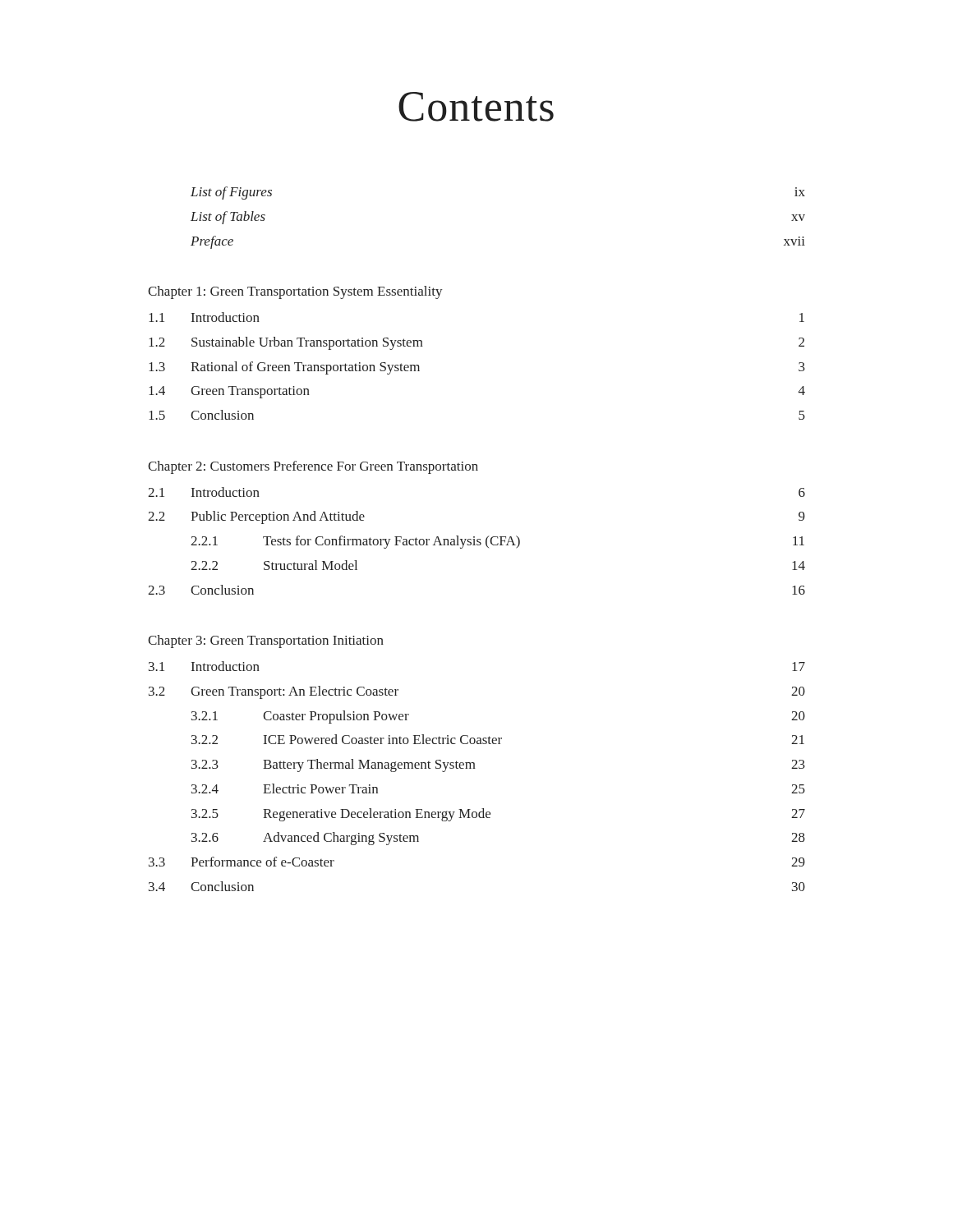Locate the region starting "2.3 Conclusion 16"
The image size is (953, 1232).
pyautogui.click(x=221, y=589)
